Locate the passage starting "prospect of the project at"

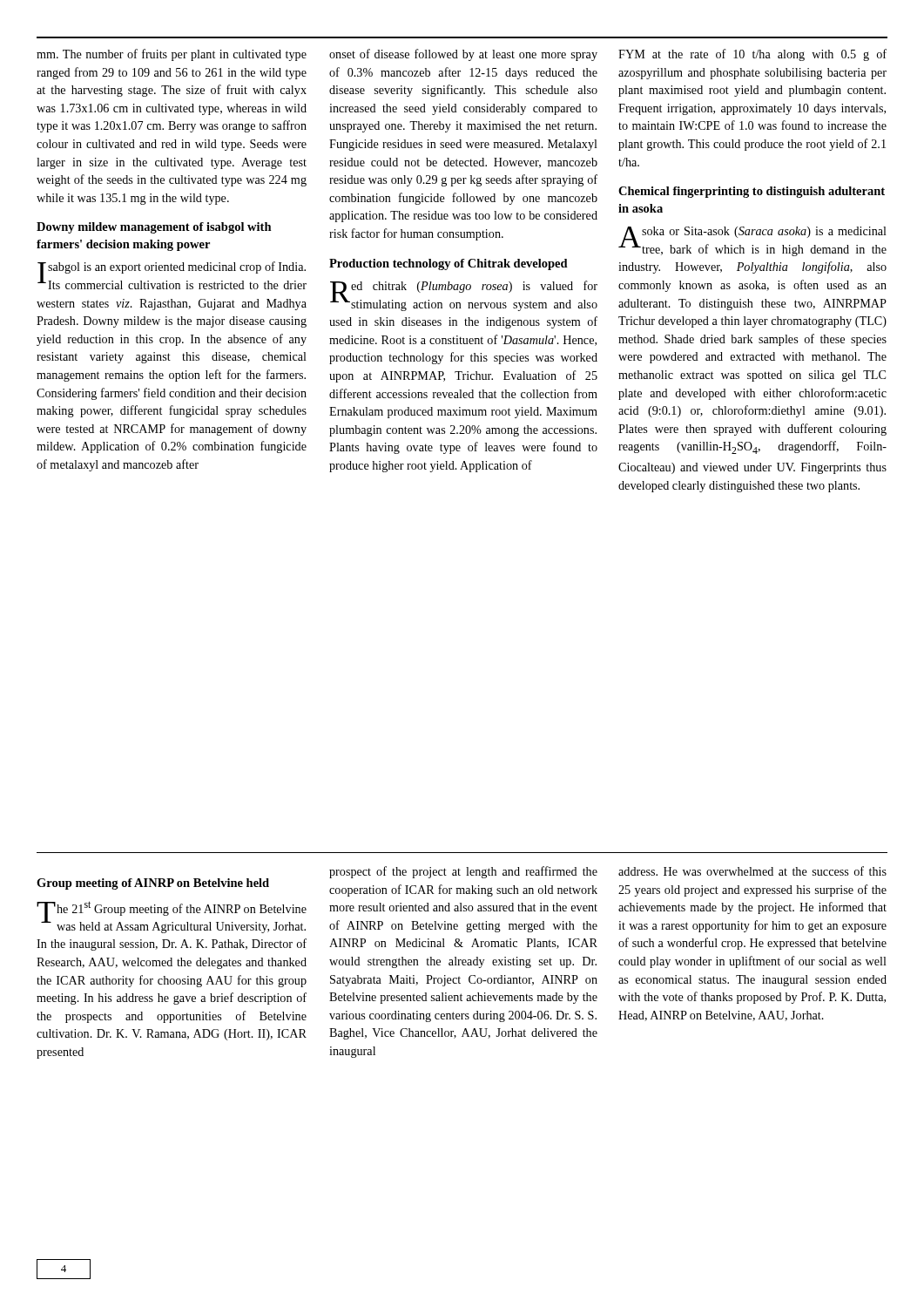463,961
